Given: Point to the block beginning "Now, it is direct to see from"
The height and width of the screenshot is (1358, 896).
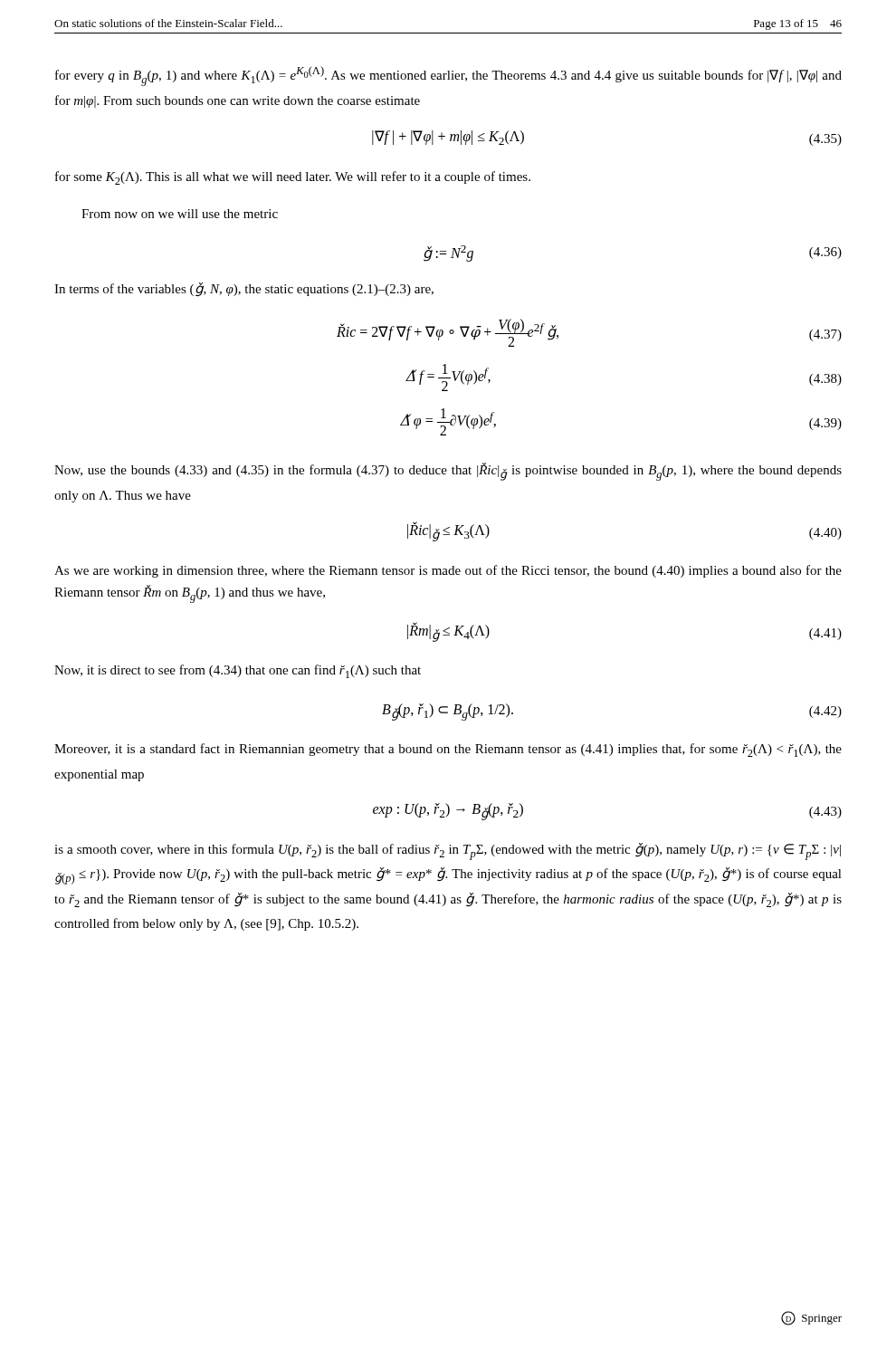Looking at the screenshot, I should click(x=238, y=672).
